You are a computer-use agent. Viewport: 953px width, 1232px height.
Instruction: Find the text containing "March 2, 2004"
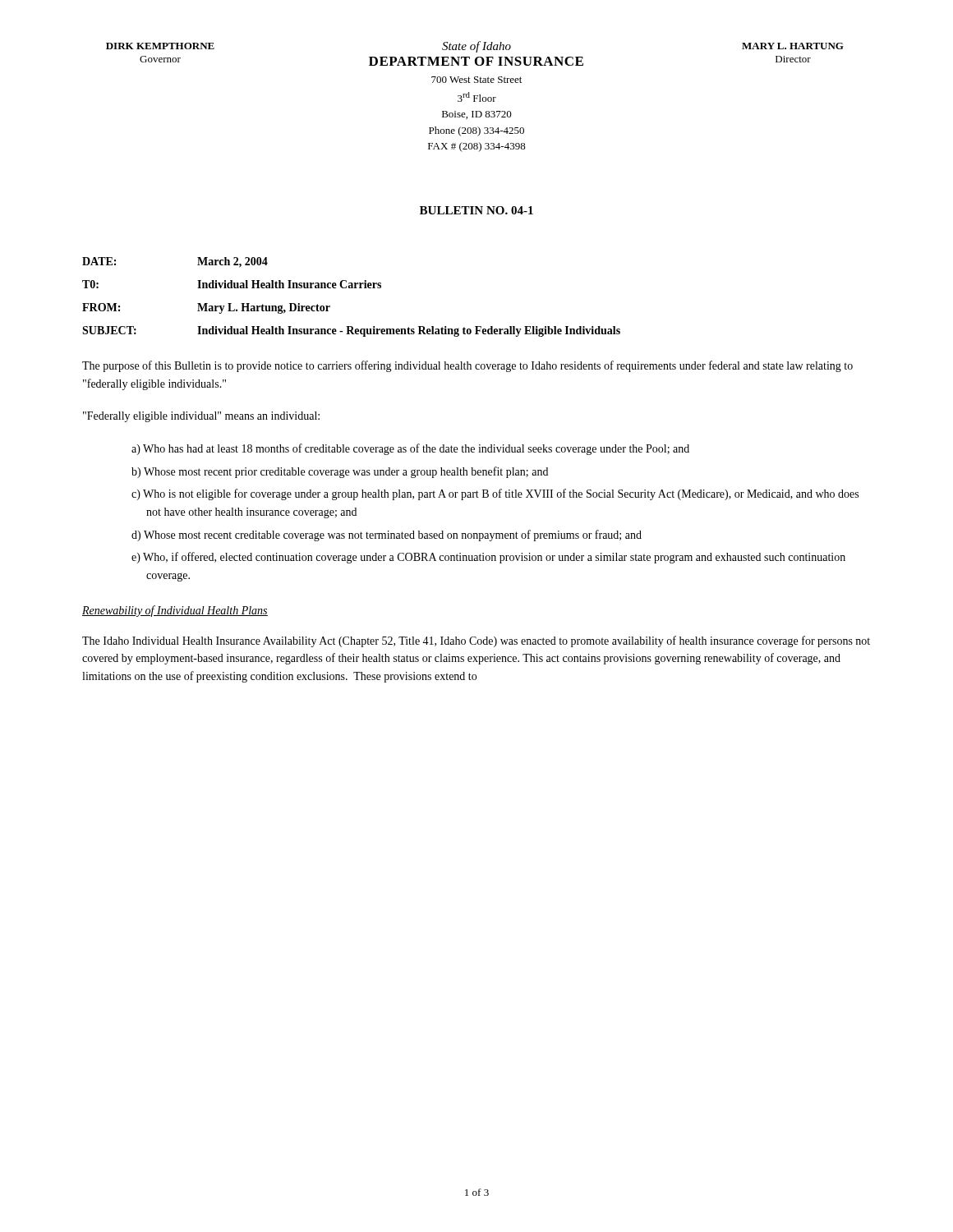click(232, 261)
